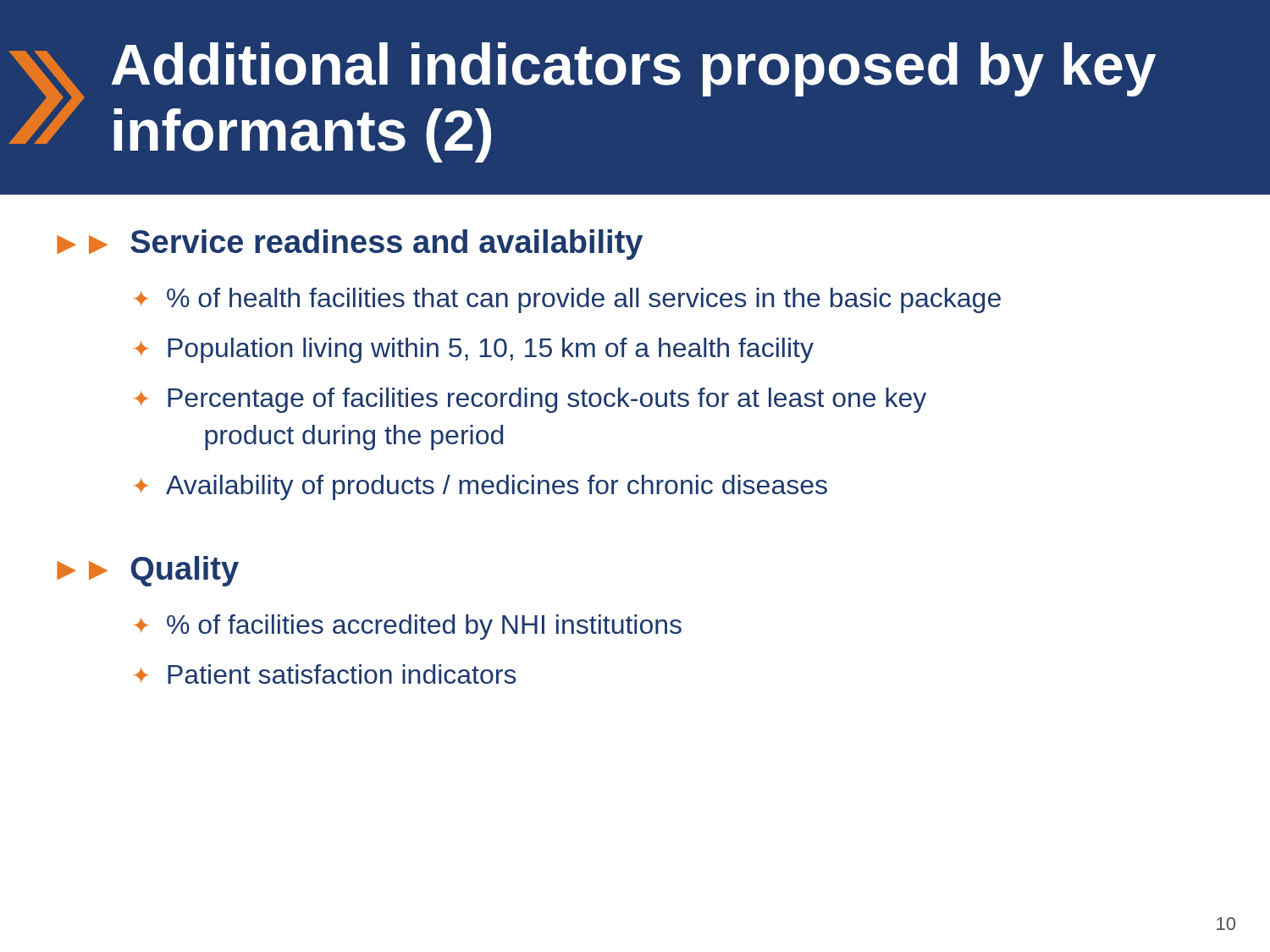The image size is (1270, 952).
Task: Locate the section header containing "►► Service readiness and"
Action: click(x=347, y=242)
